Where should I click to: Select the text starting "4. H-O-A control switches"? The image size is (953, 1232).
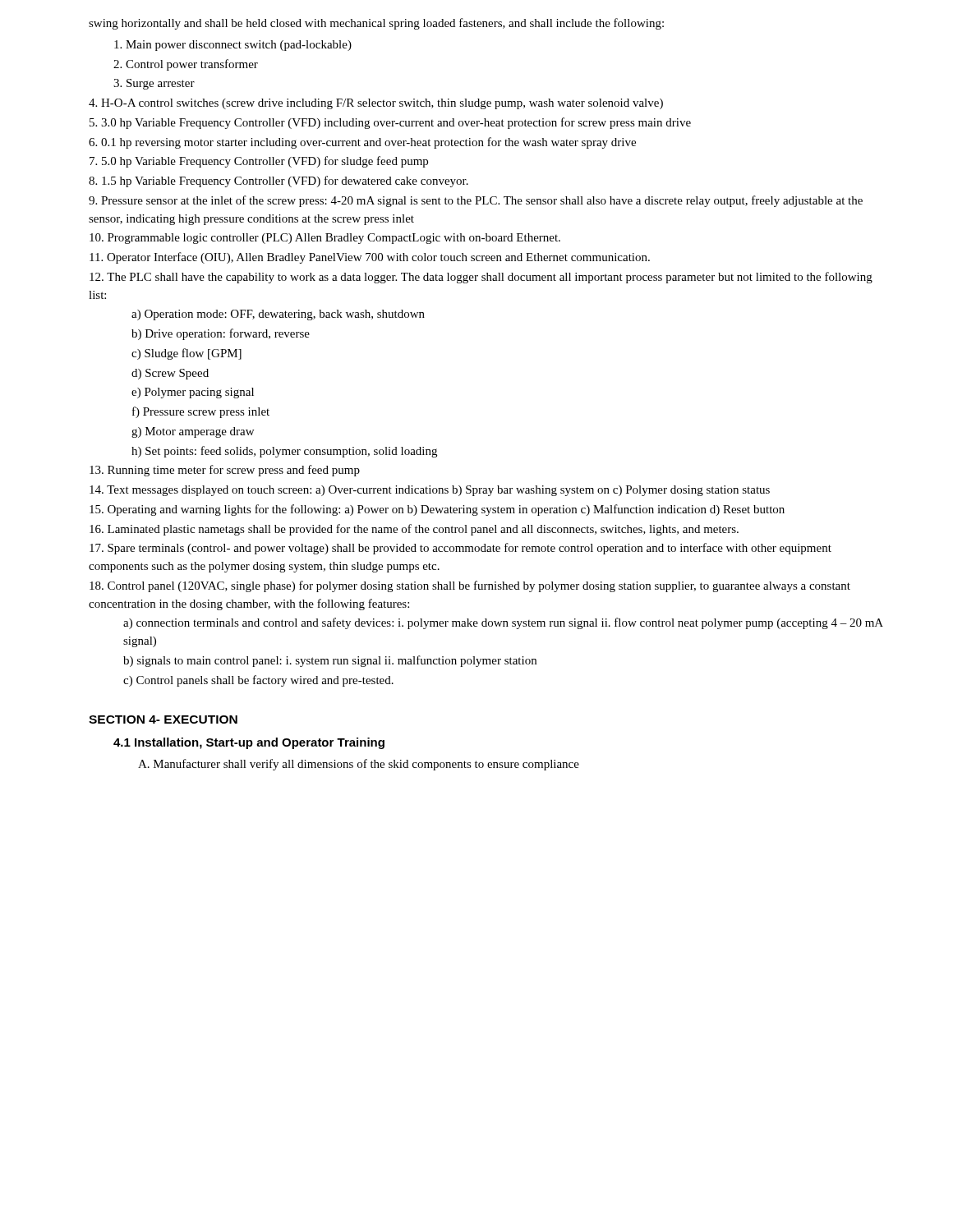(x=376, y=103)
